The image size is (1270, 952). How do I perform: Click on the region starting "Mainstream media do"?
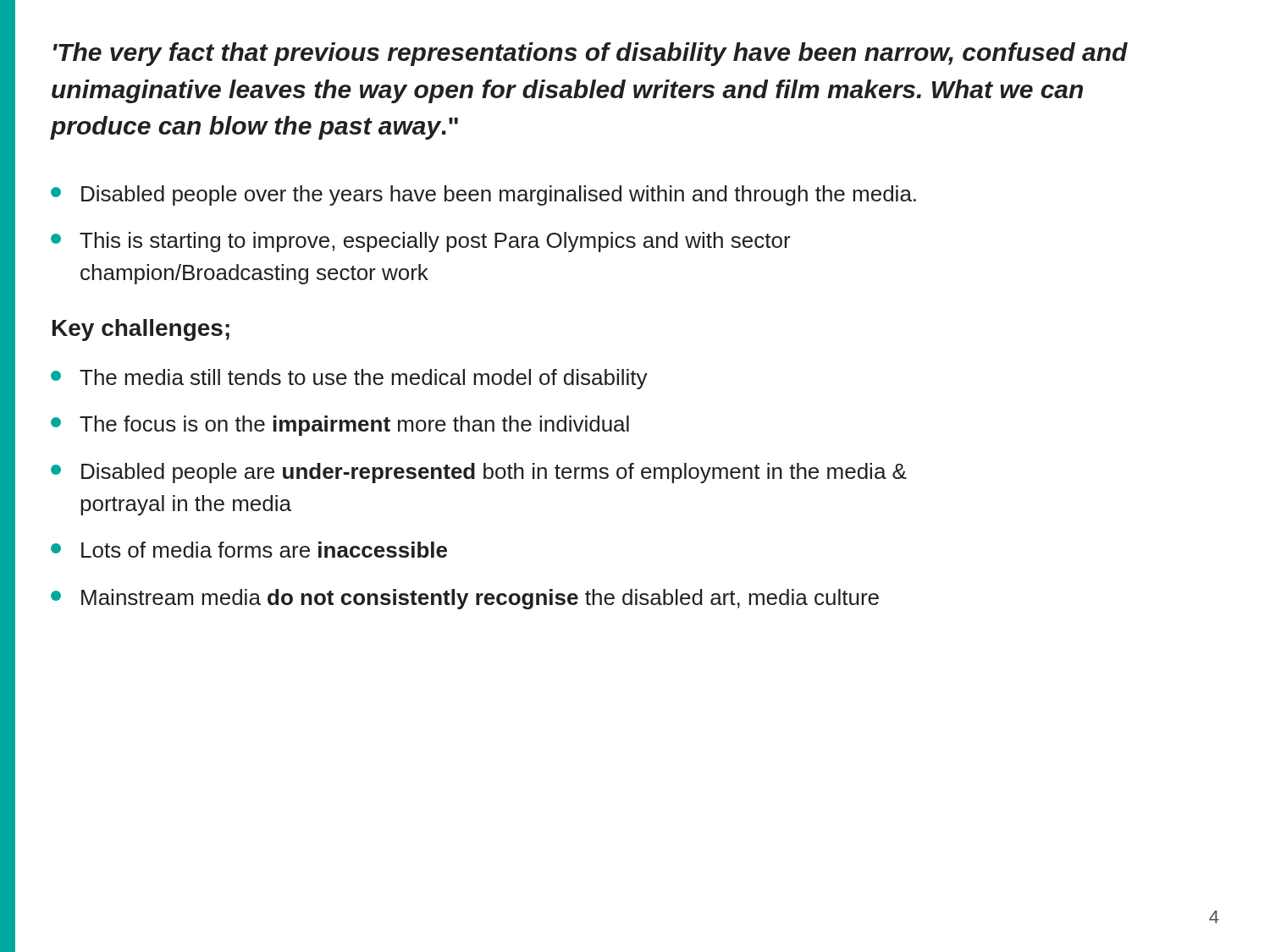(x=465, y=598)
